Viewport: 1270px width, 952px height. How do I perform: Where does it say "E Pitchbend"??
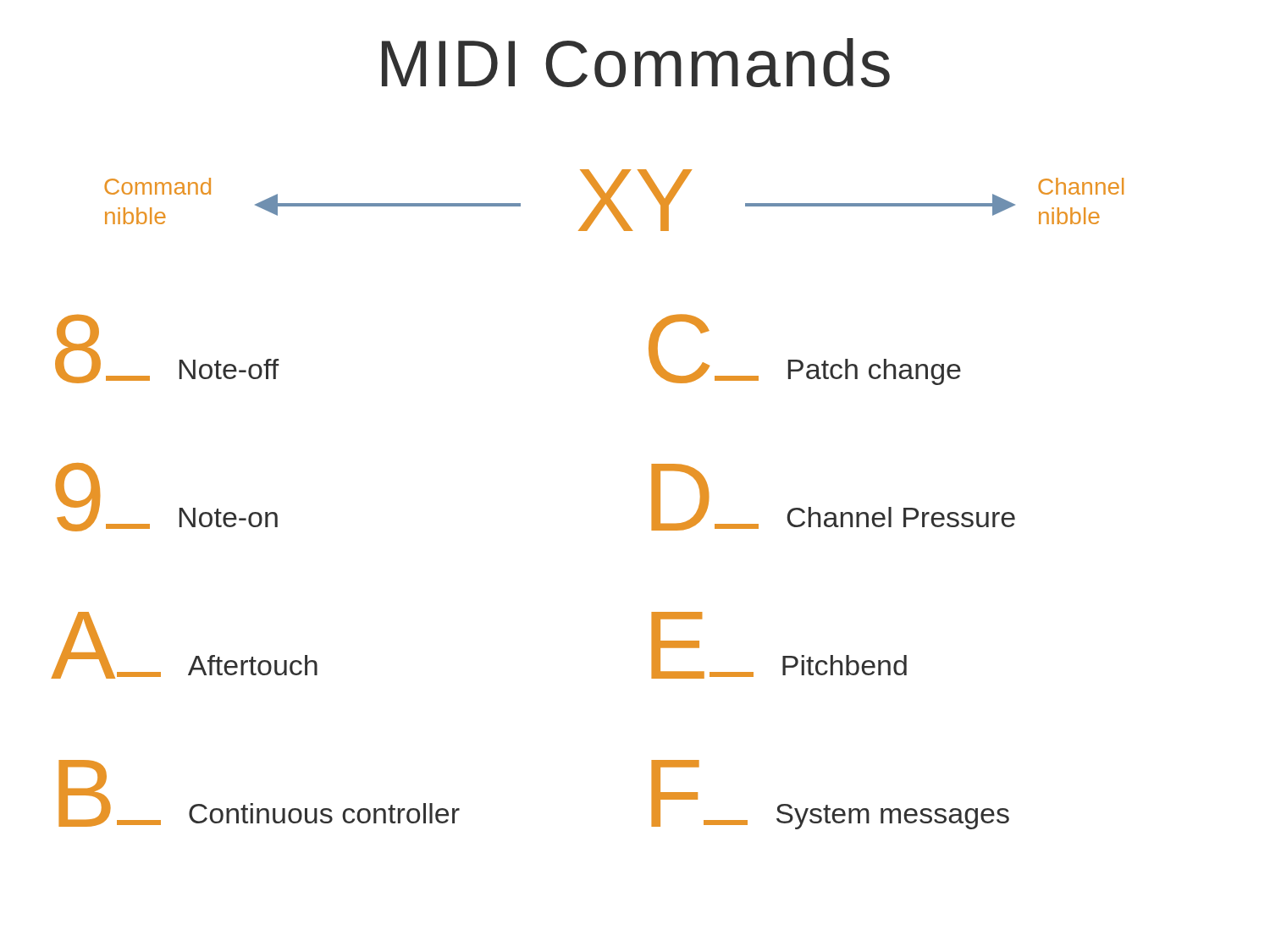pos(776,645)
